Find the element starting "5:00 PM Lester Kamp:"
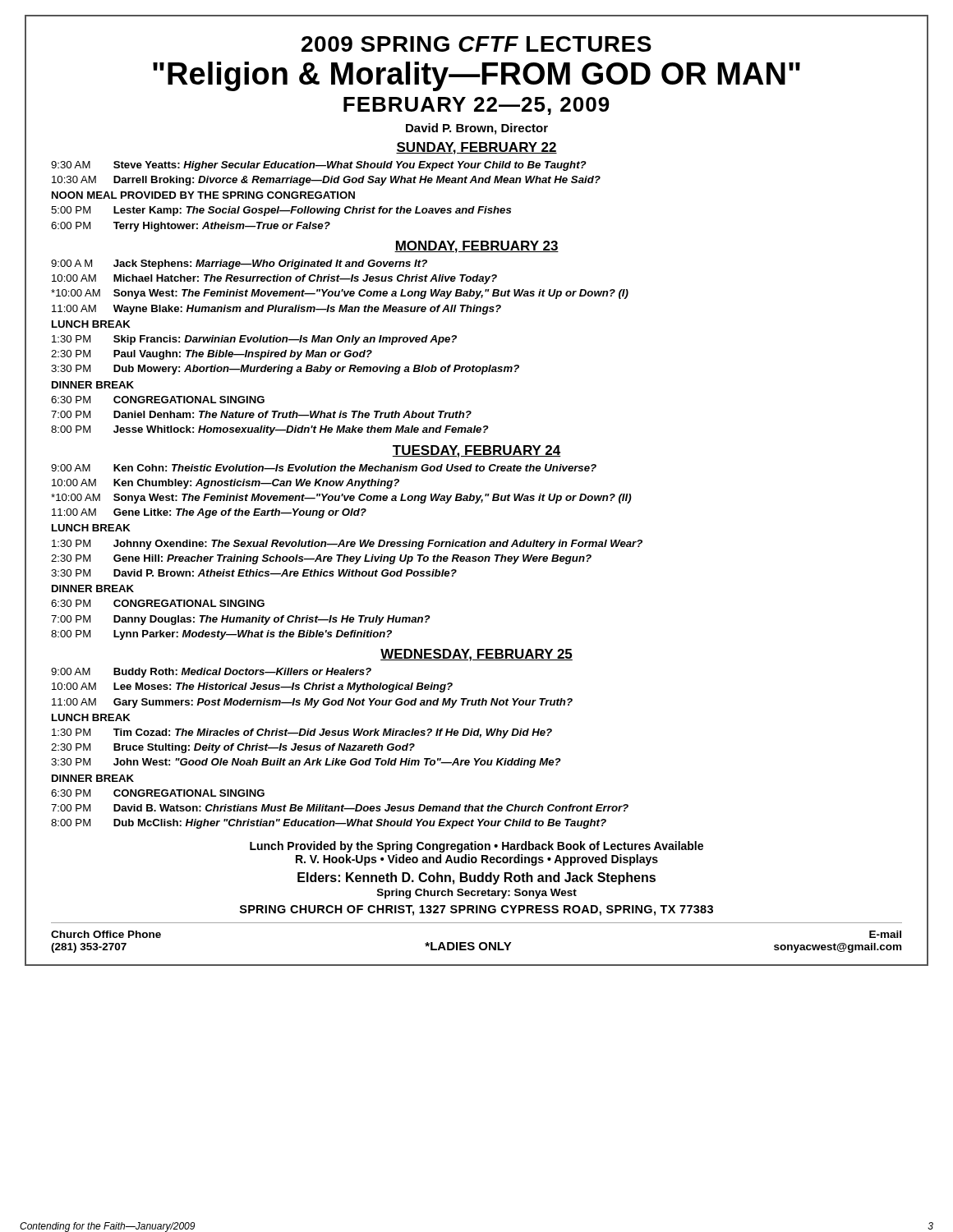The height and width of the screenshot is (1232, 953). (281, 211)
